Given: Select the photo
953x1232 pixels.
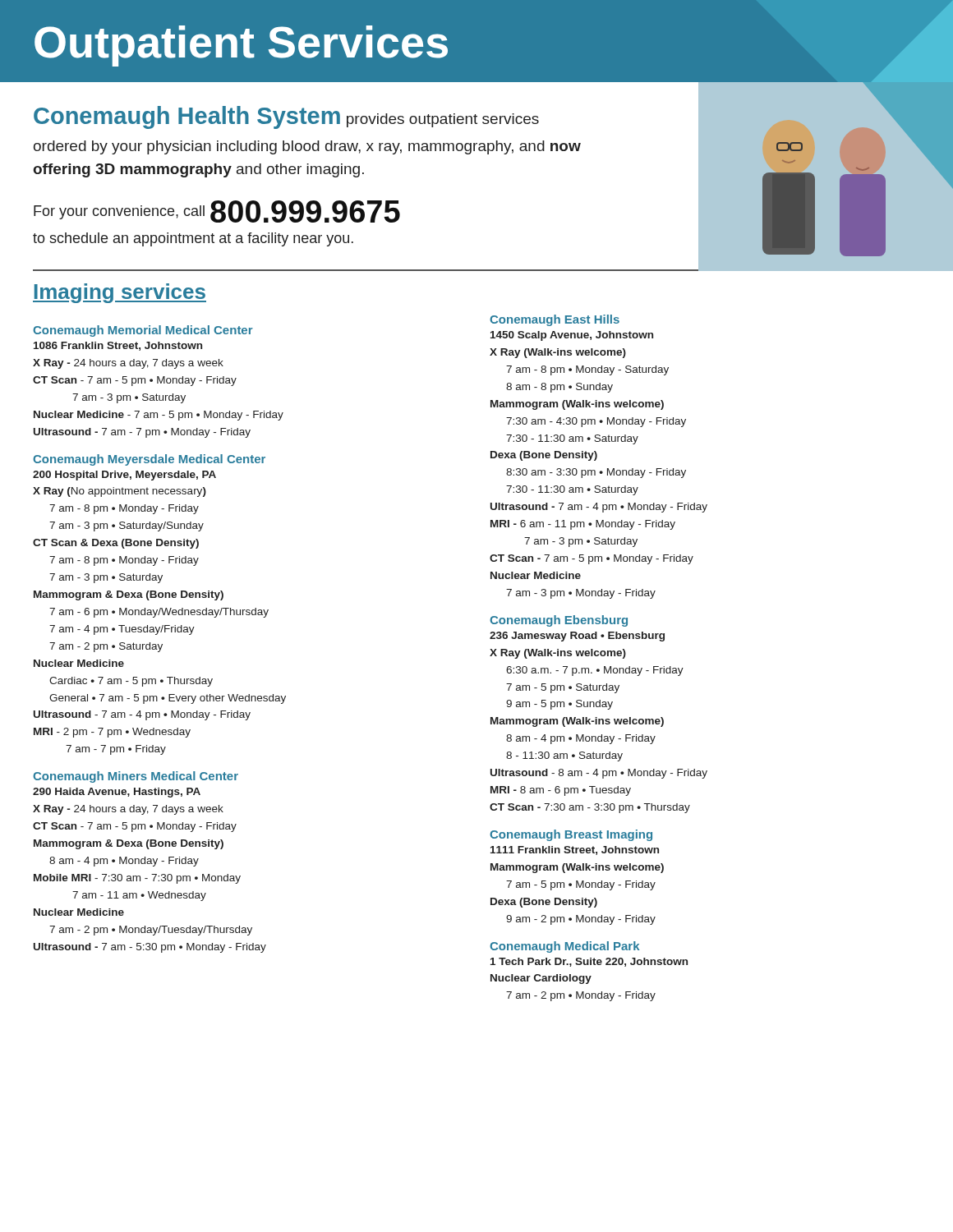Looking at the screenshot, I should pos(826,177).
